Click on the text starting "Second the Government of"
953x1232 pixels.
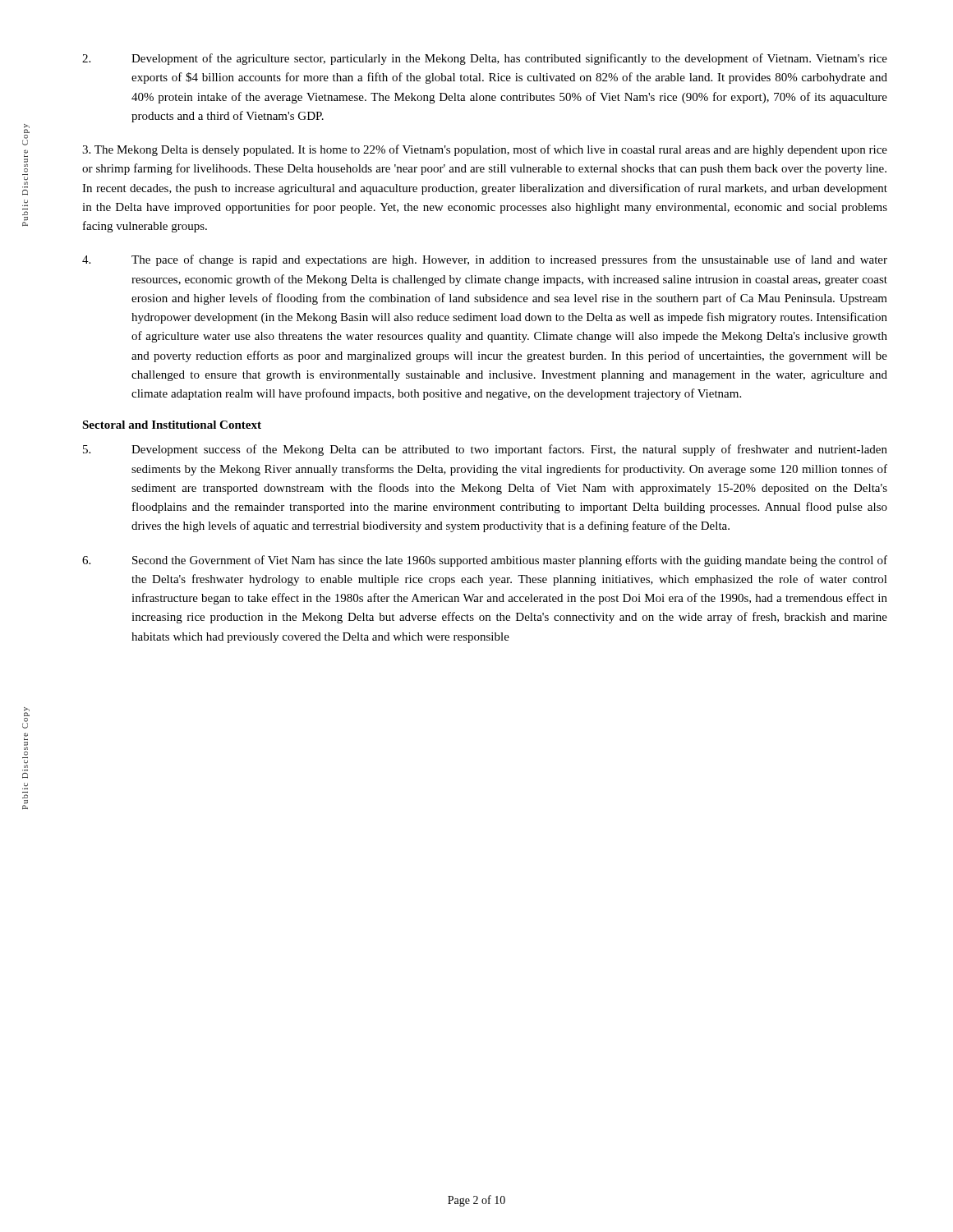click(485, 598)
